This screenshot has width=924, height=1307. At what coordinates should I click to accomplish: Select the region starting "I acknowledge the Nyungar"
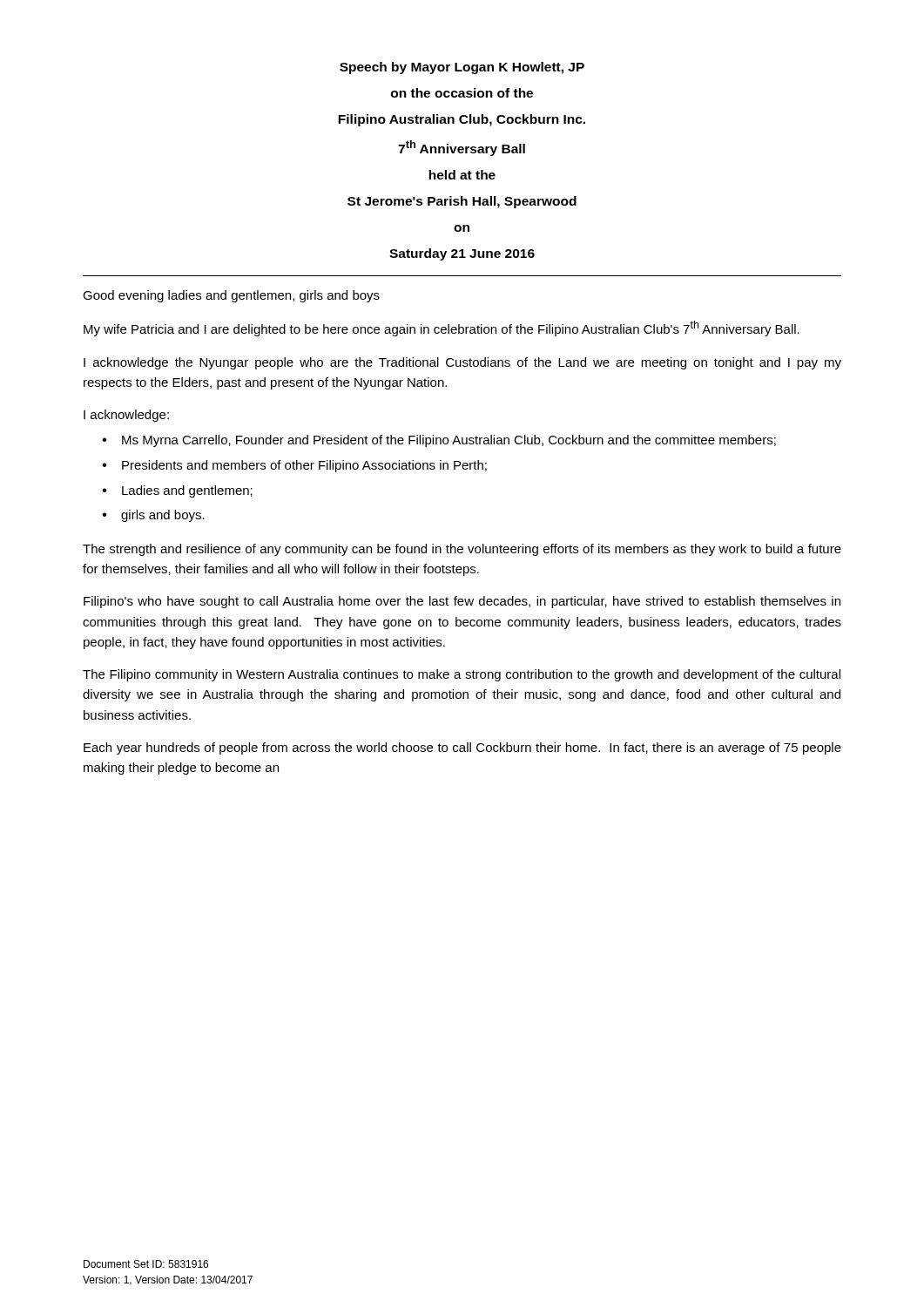(x=462, y=372)
